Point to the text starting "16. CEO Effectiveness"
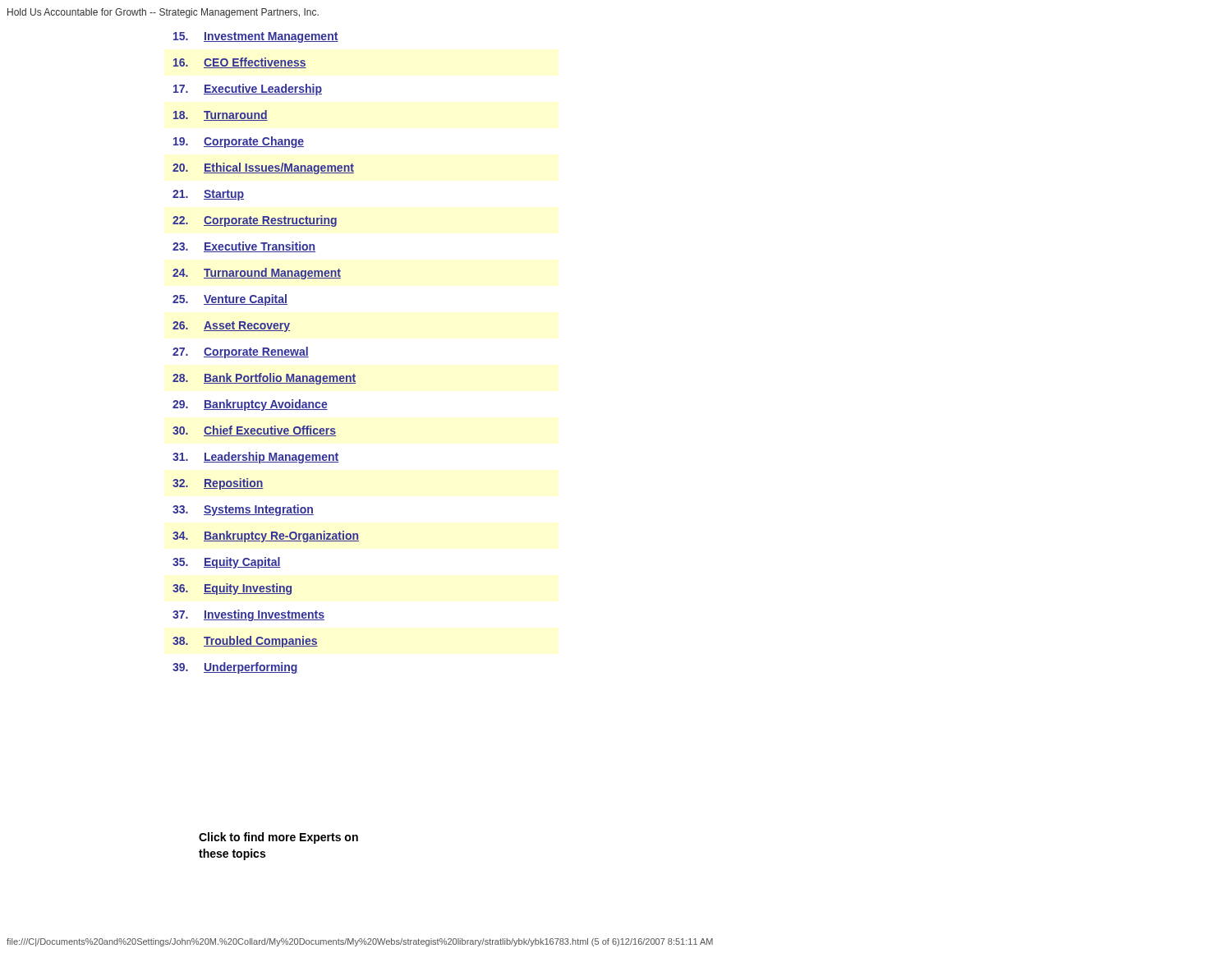The image size is (1232, 953). coord(239,62)
